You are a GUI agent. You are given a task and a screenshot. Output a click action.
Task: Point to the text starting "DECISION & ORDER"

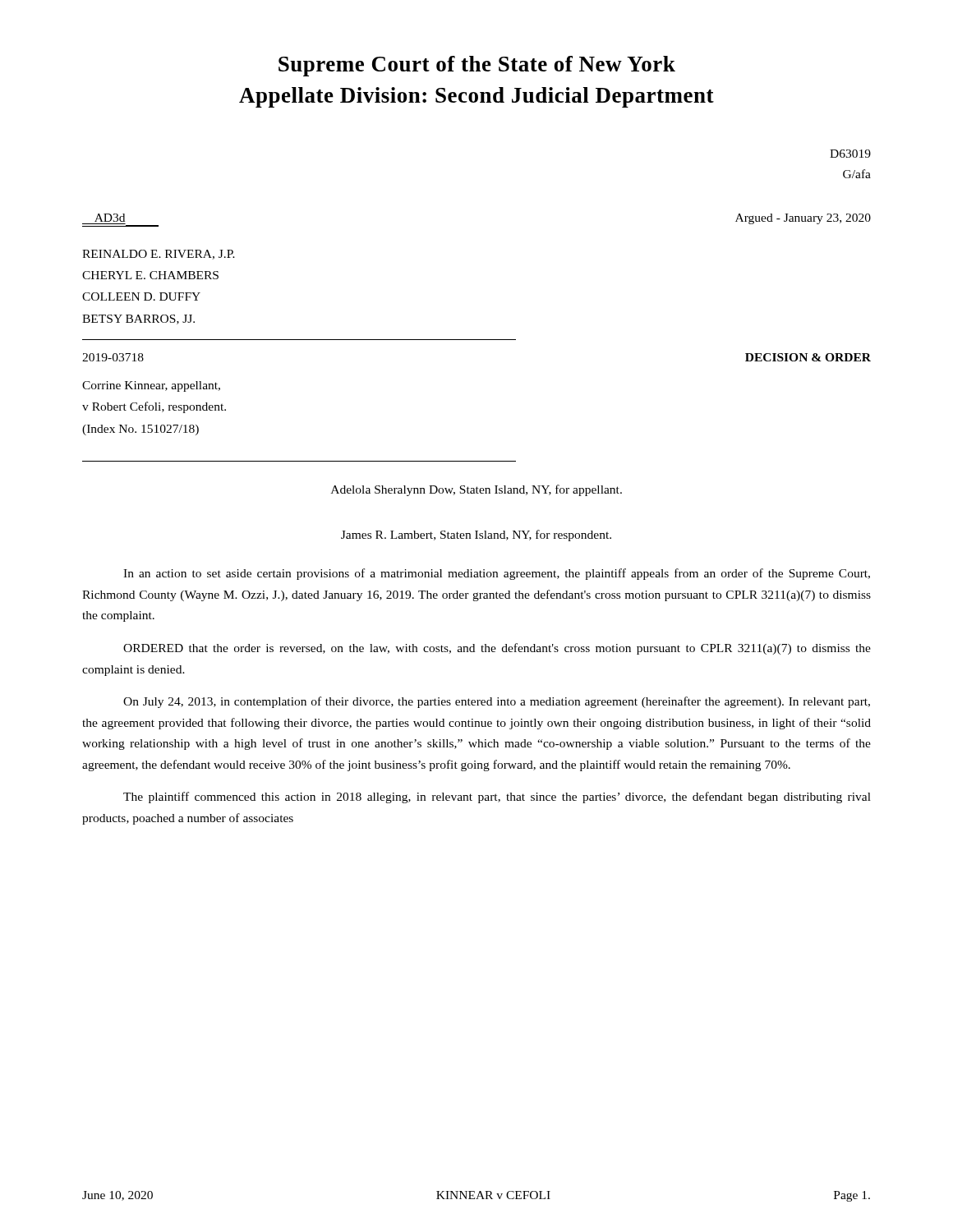(808, 357)
